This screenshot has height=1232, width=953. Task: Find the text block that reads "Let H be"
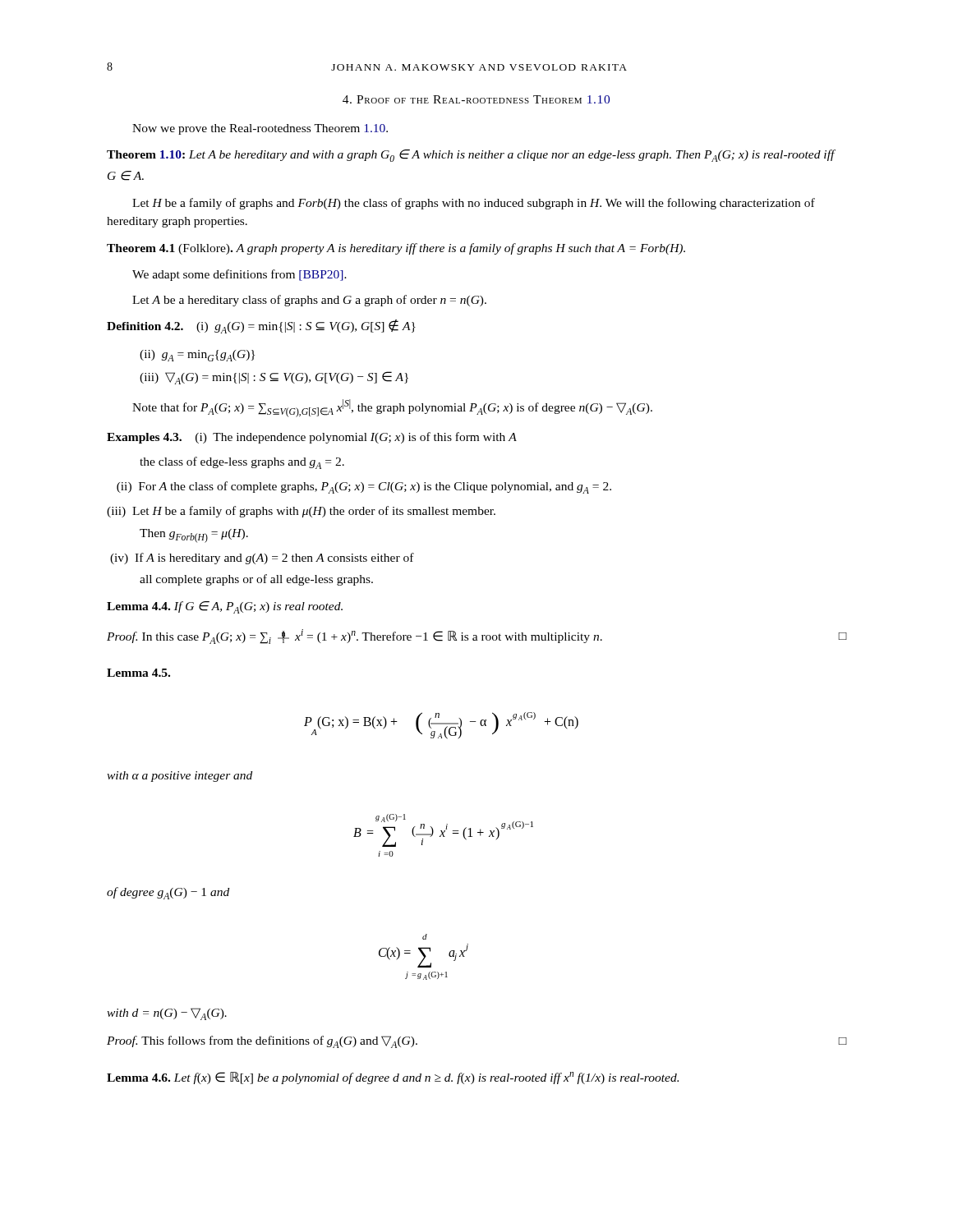(x=476, y=212)
